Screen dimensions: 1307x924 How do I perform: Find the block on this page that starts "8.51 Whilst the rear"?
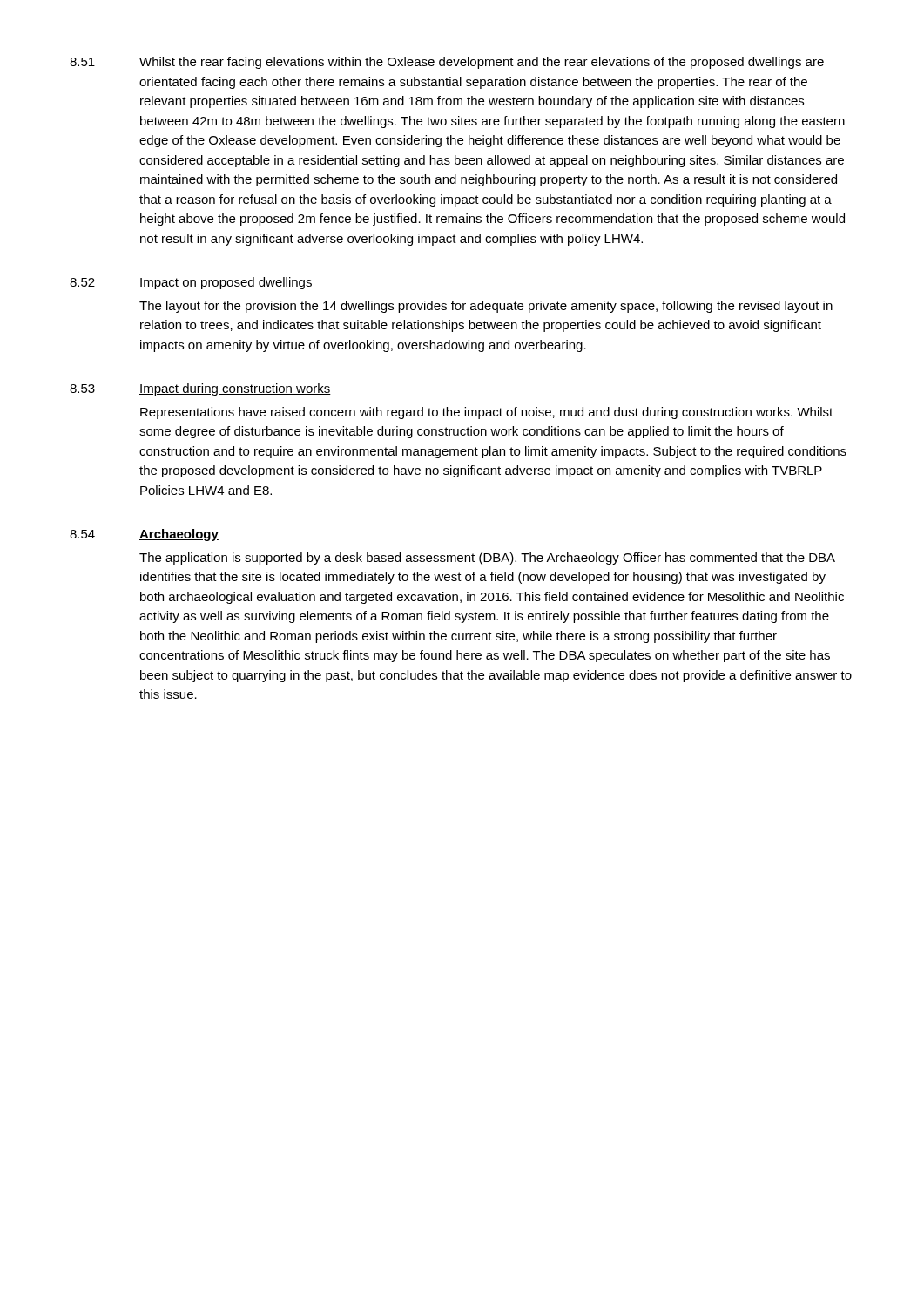tap(462, 150)
